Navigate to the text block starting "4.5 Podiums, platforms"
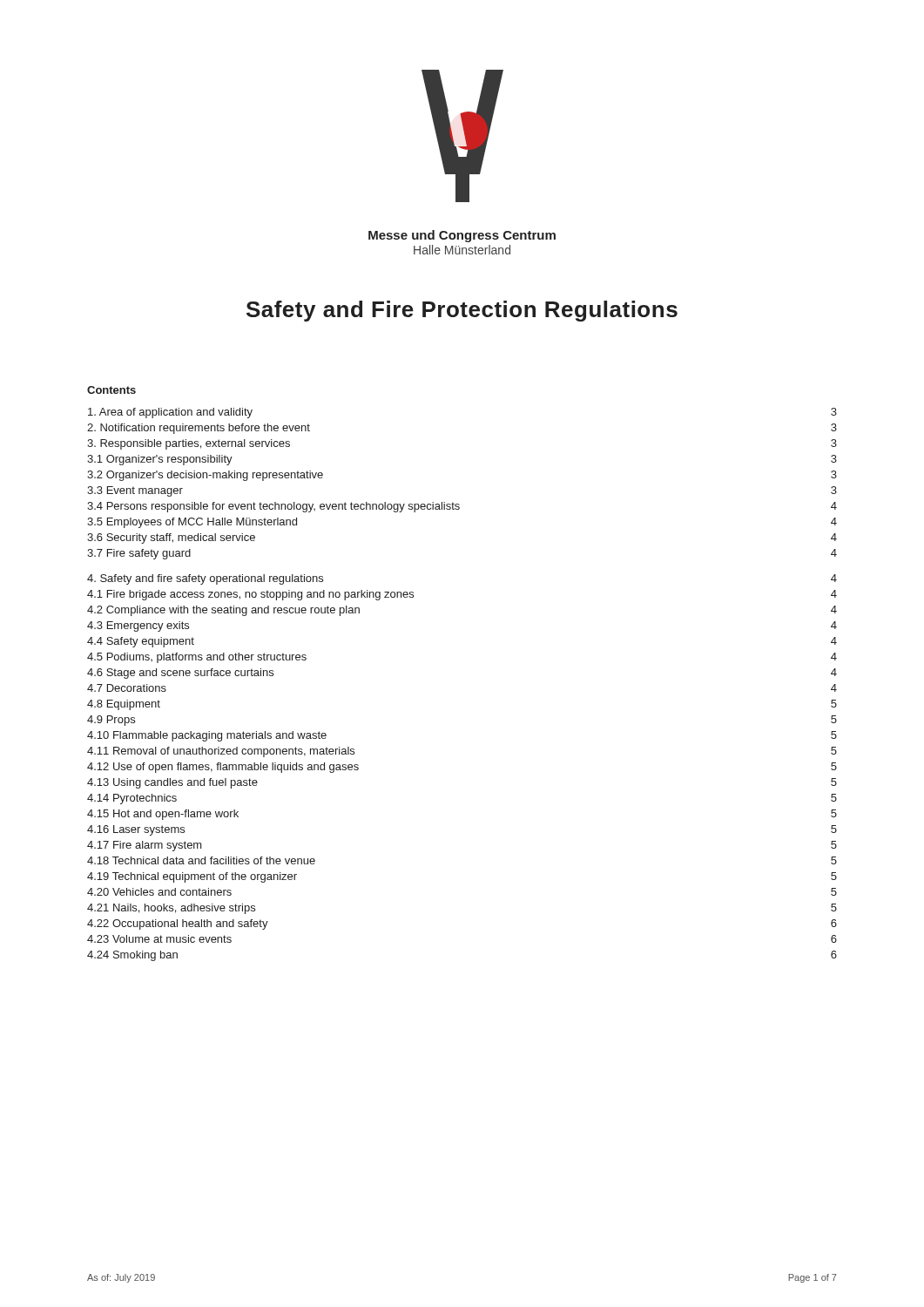Screen dimensions: 1307x924 200,657
